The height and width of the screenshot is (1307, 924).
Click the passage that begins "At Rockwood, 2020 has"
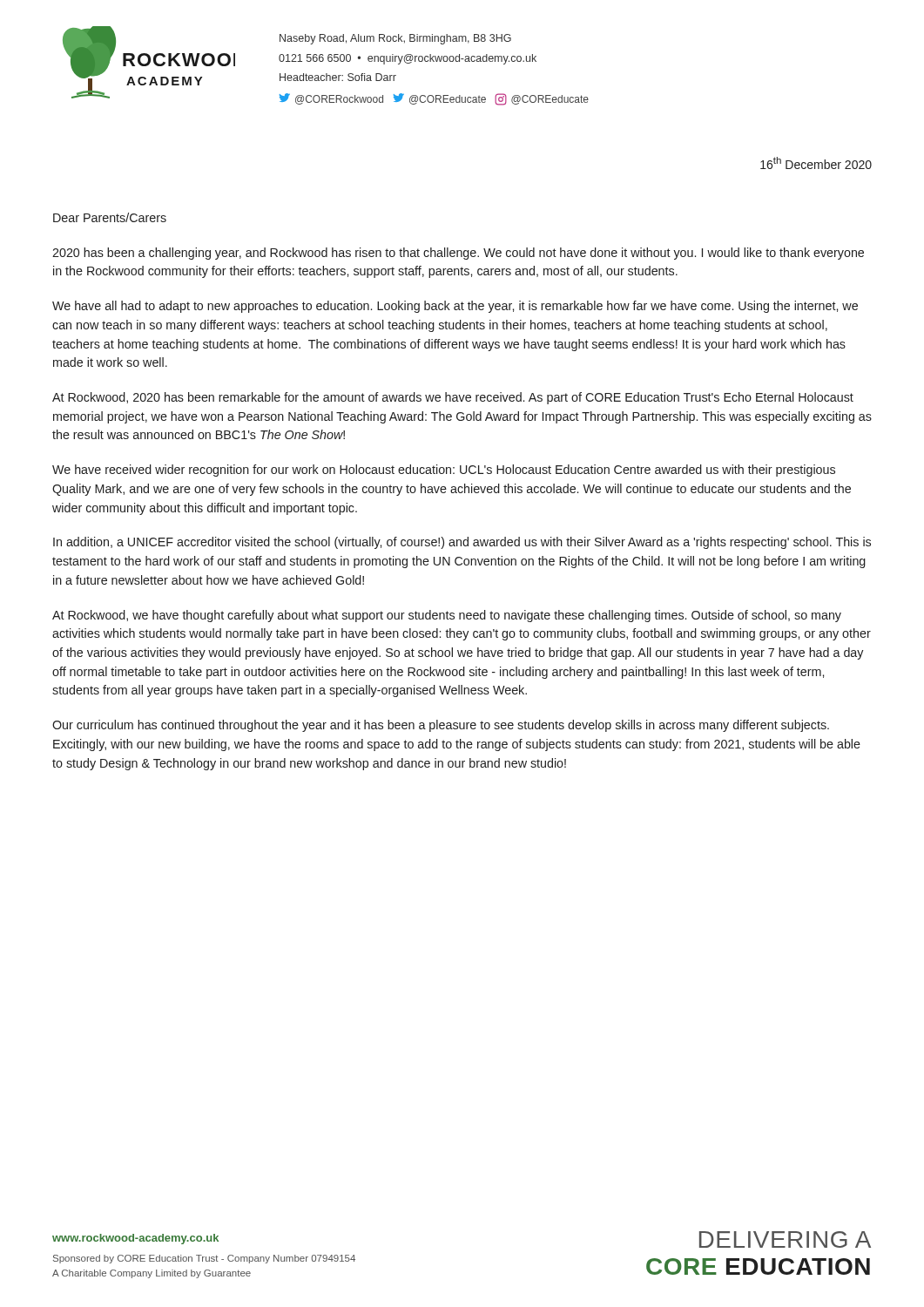click(x=462, y=416)
